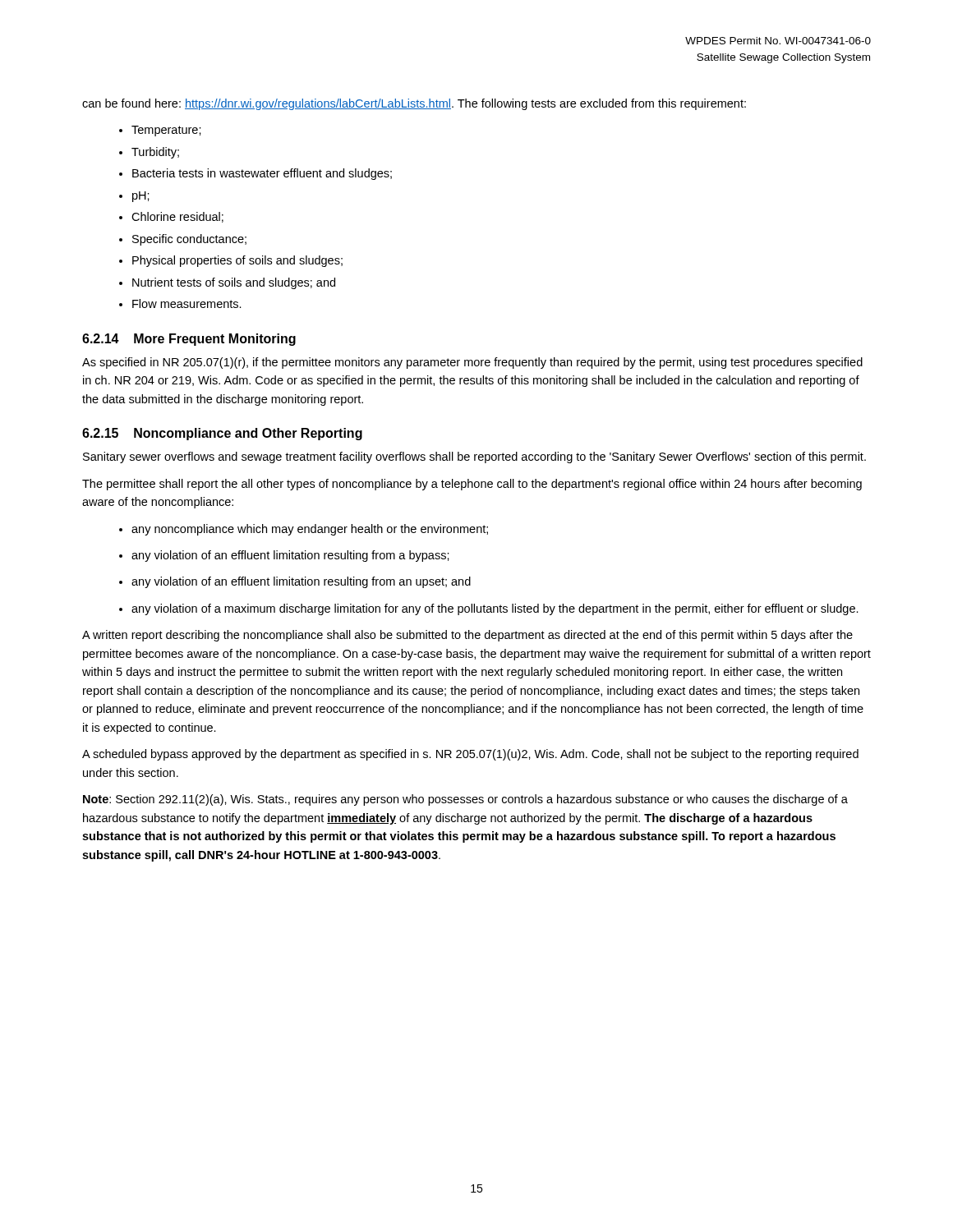Screen dimensions: 1232x953
Task: Find the section header containing "6.2.14 More Frequent Monitoring"
Action: 189,339
